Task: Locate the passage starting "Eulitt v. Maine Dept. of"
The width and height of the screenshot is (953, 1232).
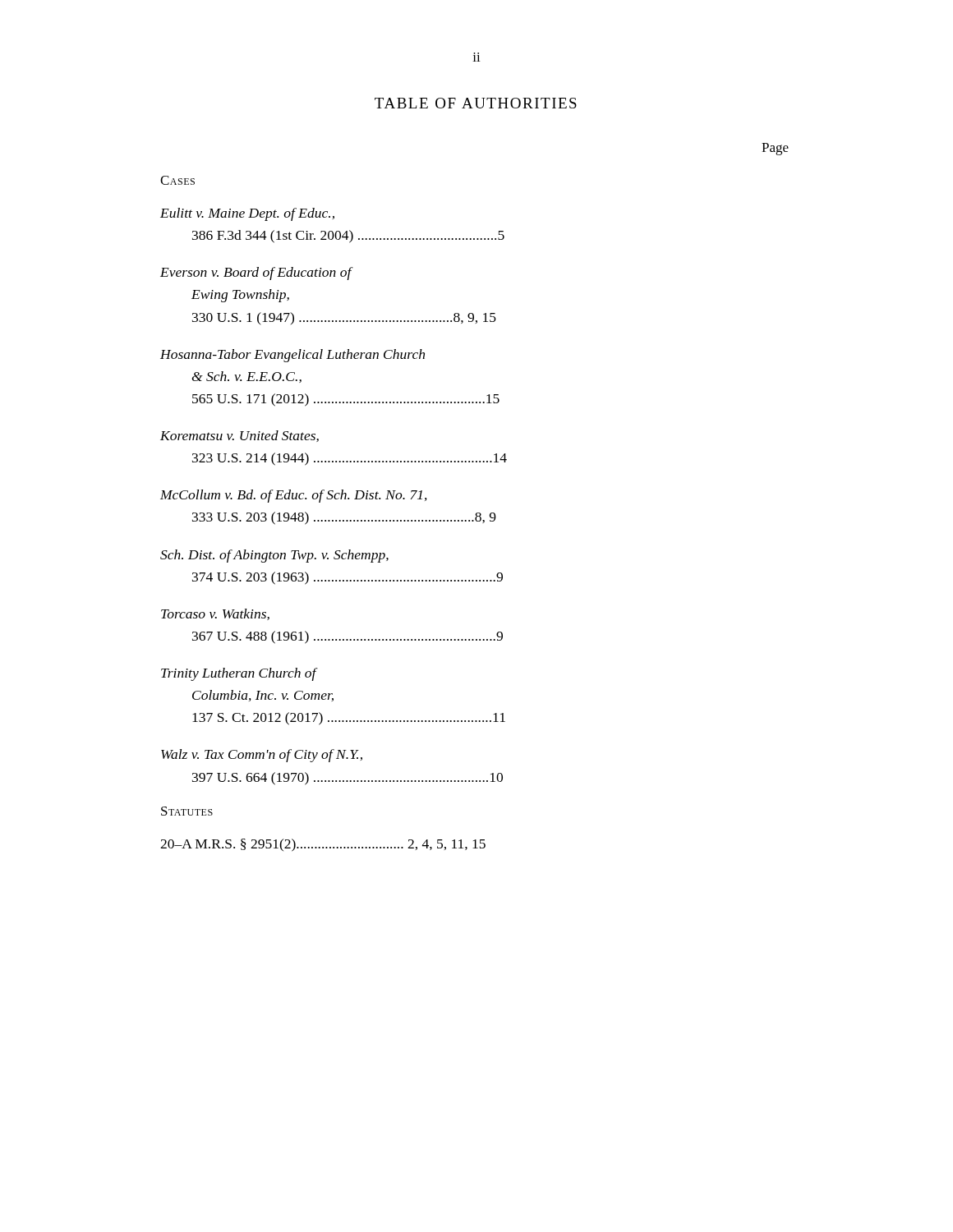Action: pyautogui.click(x=247, y=214)
